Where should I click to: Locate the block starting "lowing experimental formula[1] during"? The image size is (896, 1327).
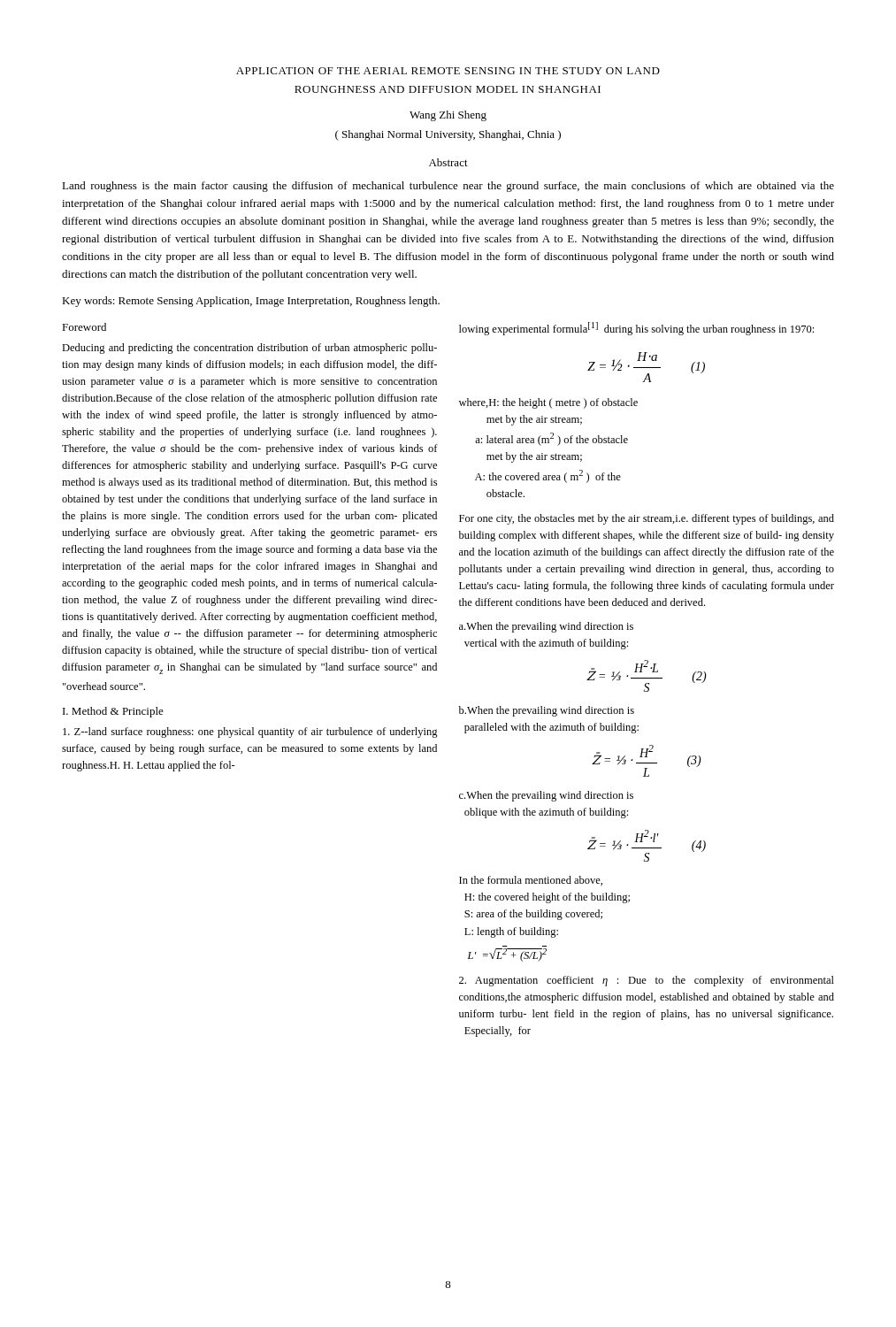(x=637, y=328)
